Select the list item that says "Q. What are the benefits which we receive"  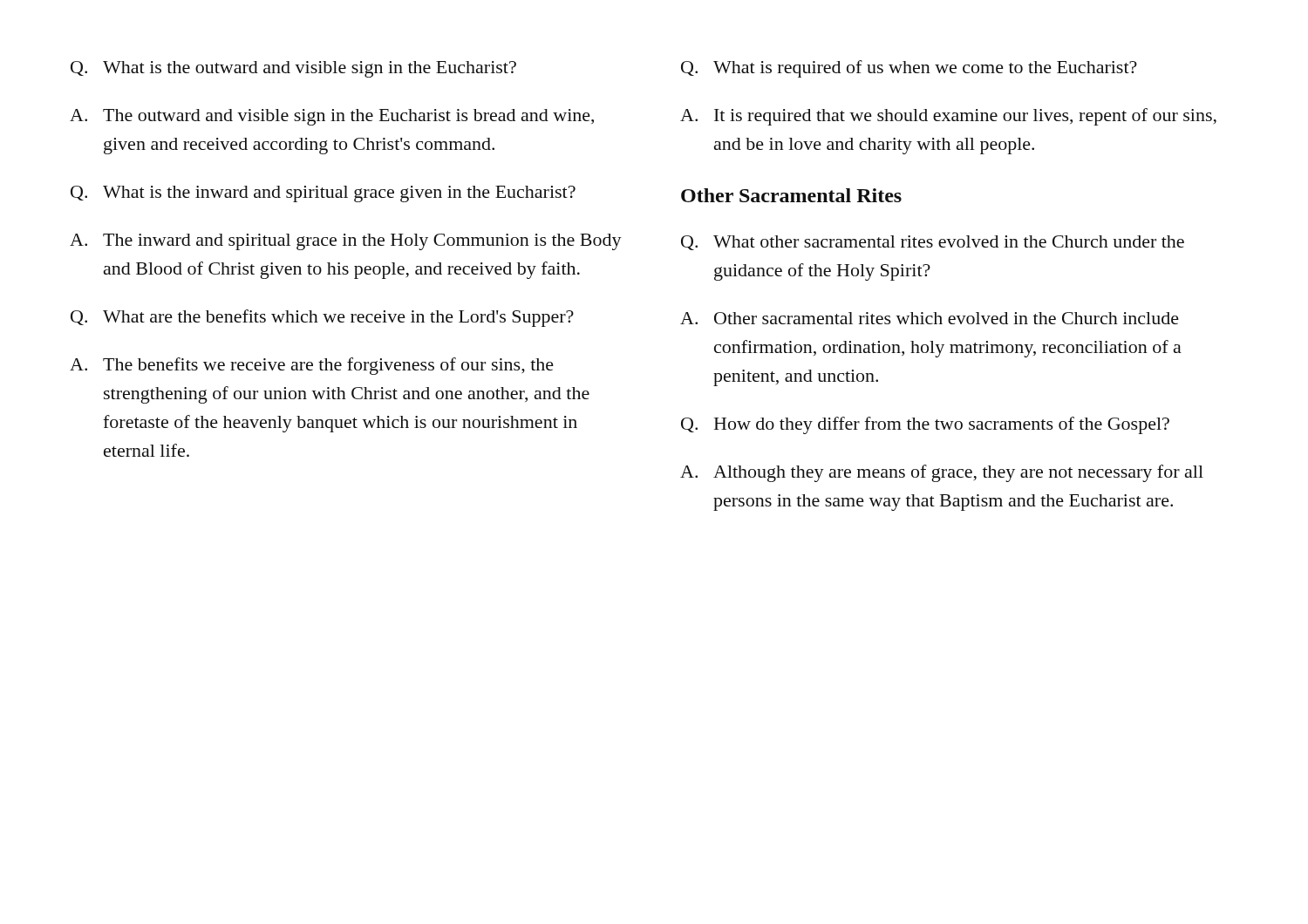coord(349,316)
